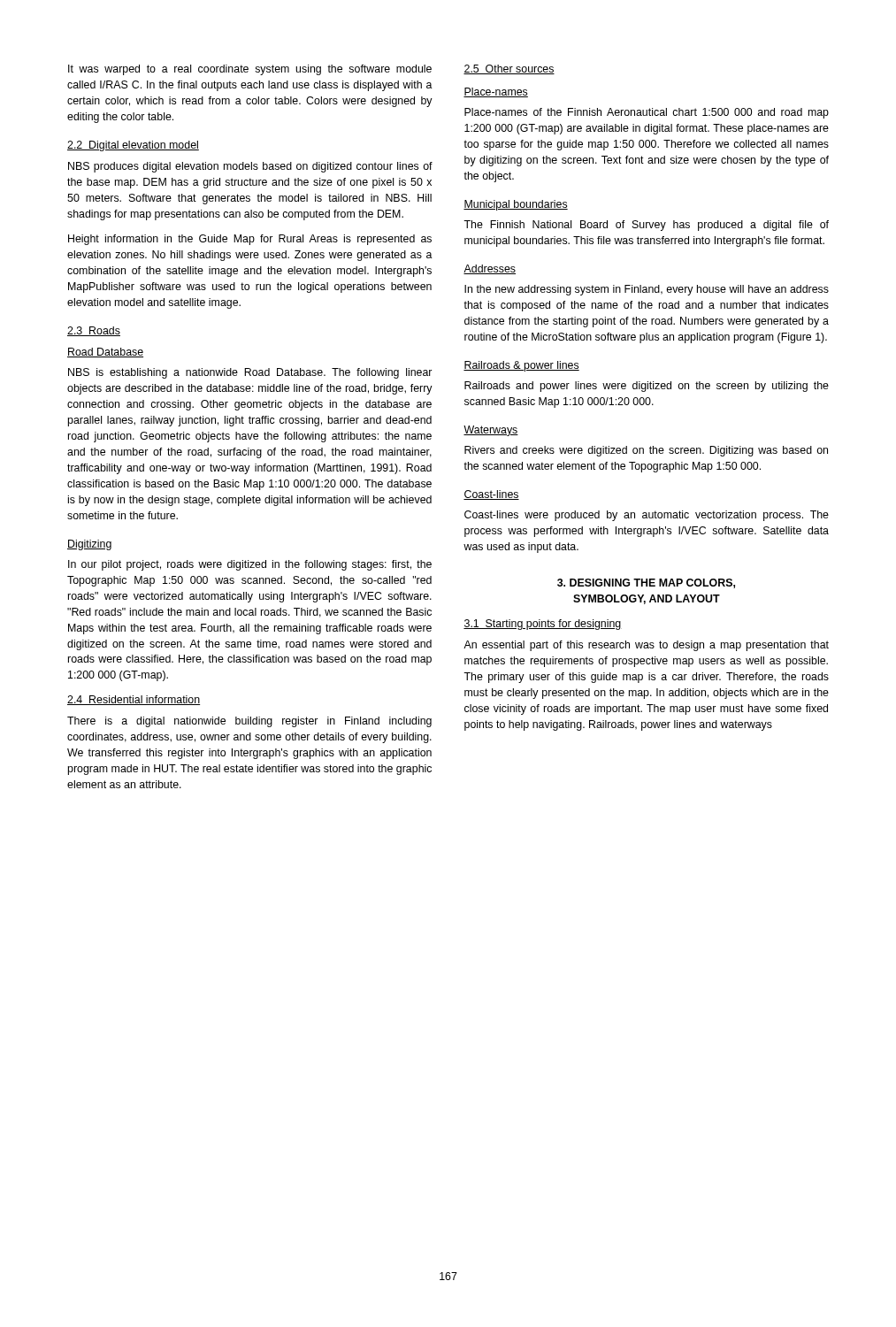
Task: Click on the region starting "Railroads and power lines were digitized on the"
Action: (x=646, y=394)
